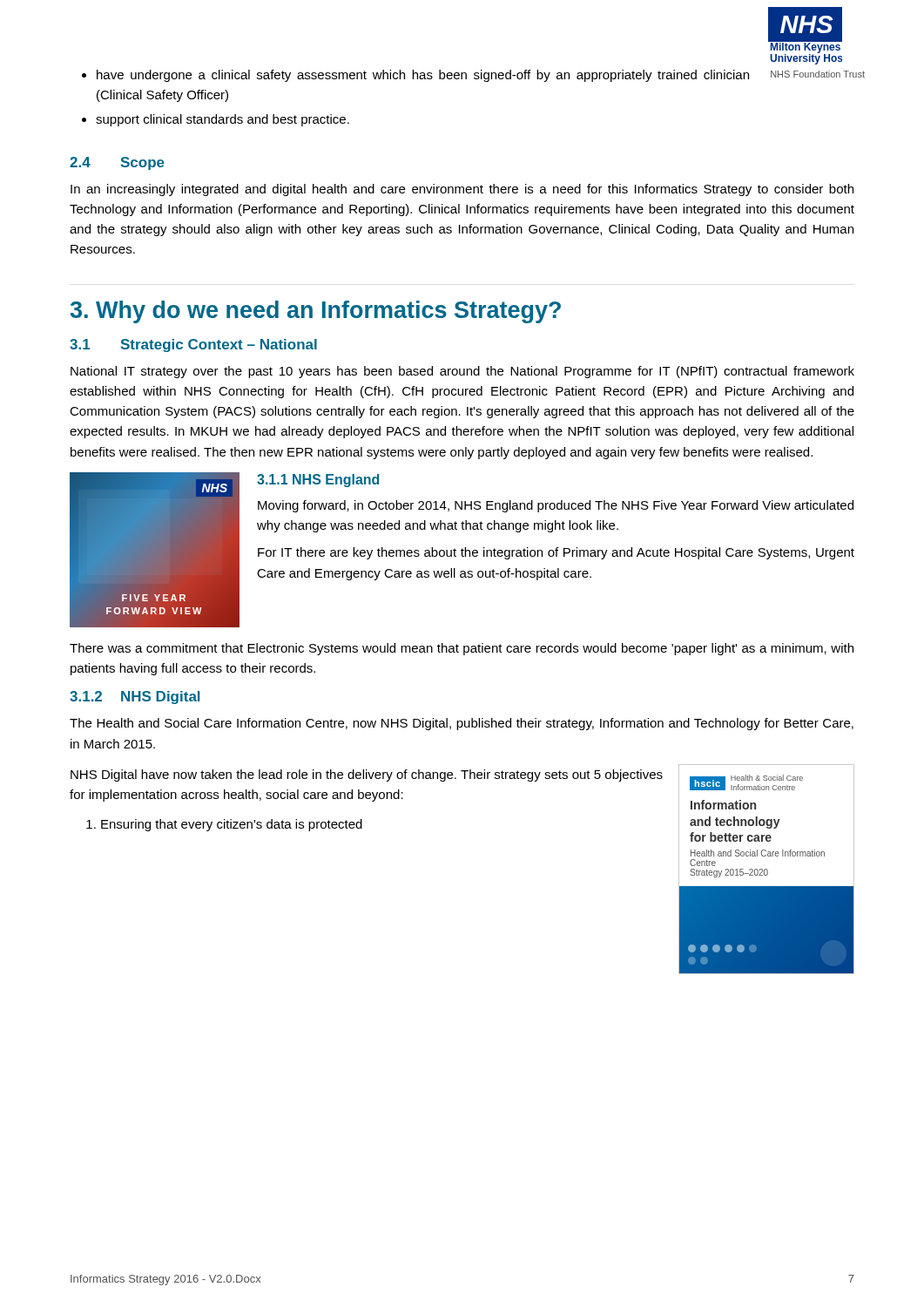Select the element starting "2.4 Scope"
Viewport: 924px width, 1307px height.
click(117, 163)
